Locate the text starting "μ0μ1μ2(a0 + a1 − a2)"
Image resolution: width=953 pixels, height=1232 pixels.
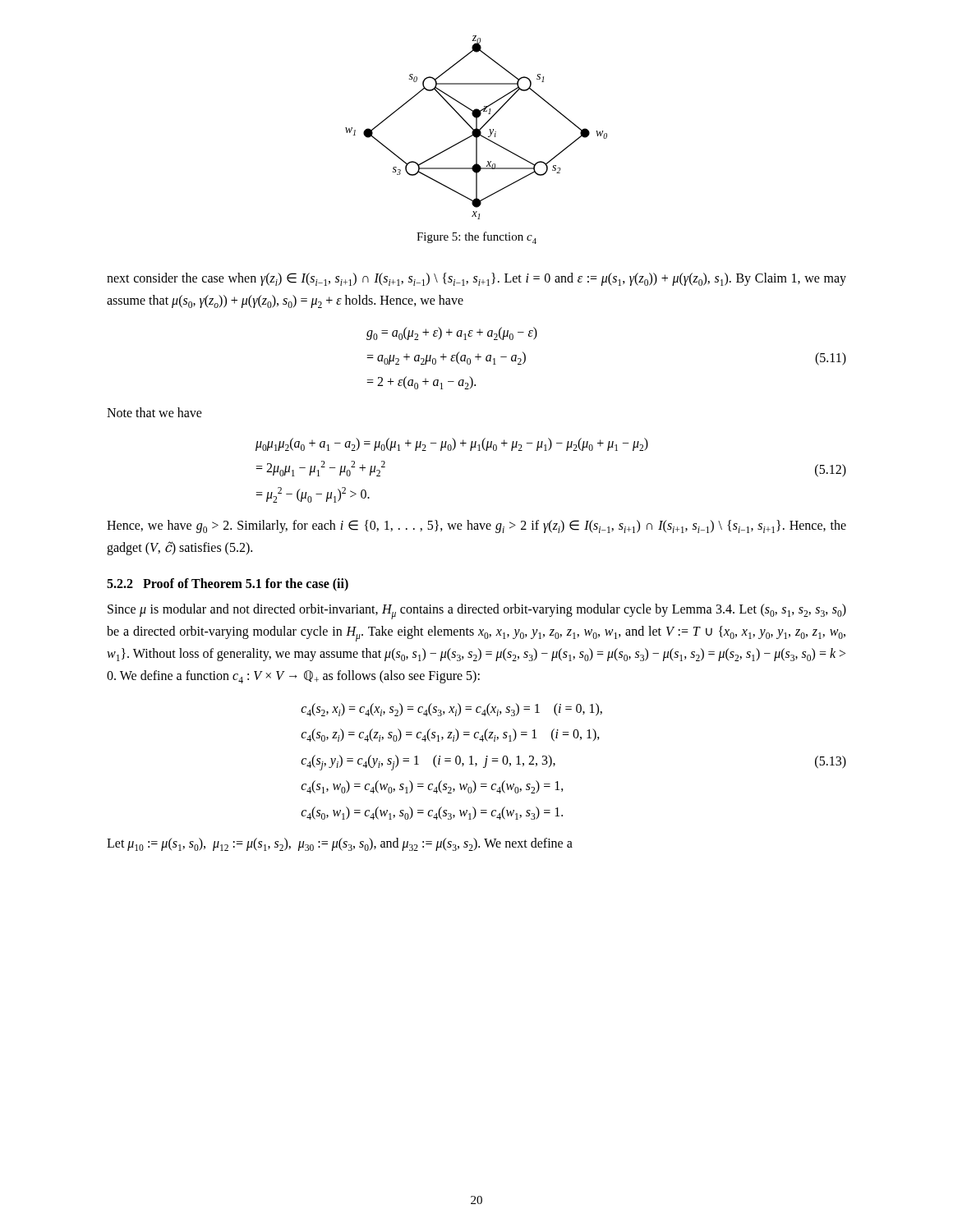point(452,444)
